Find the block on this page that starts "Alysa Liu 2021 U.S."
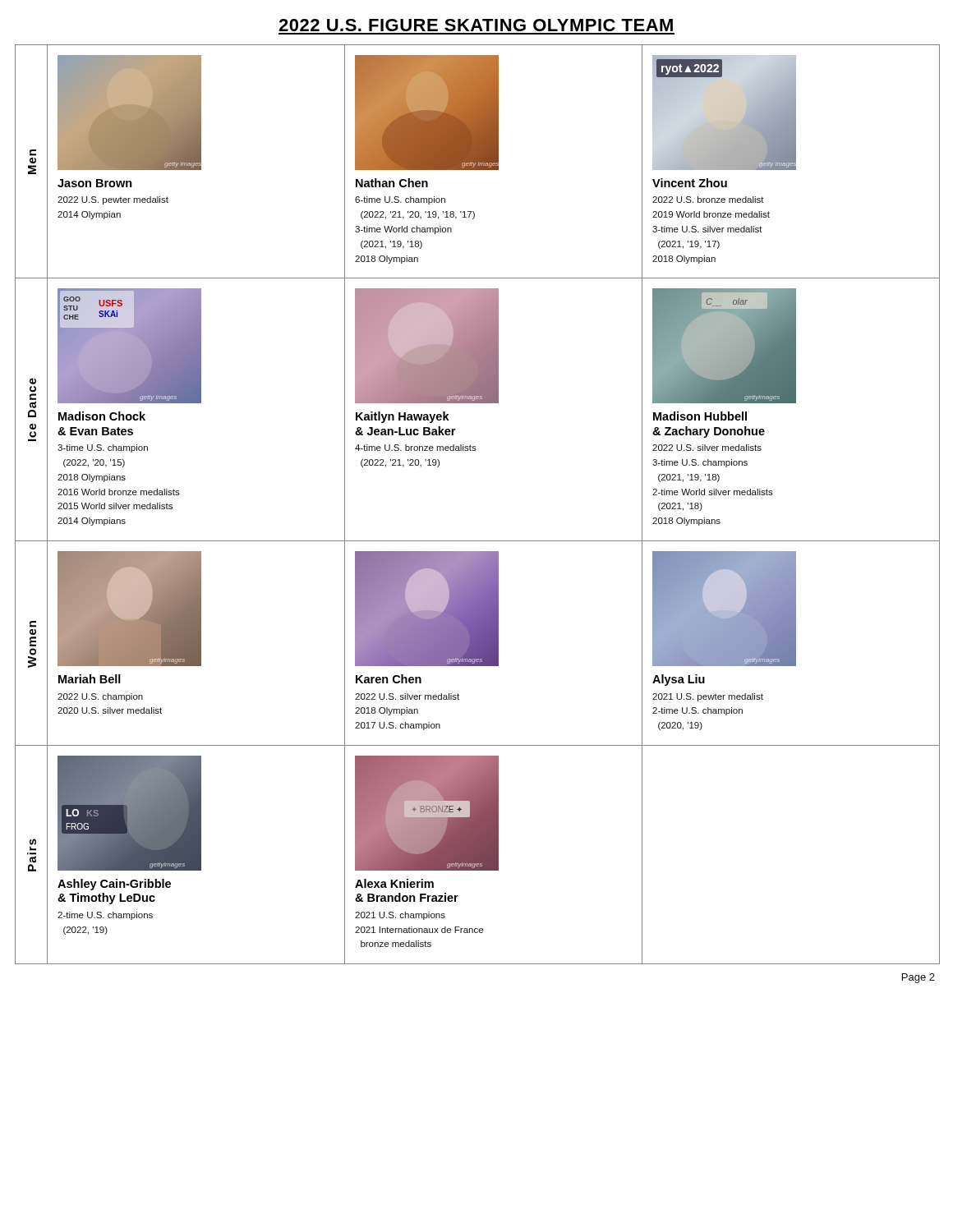This screenshot has width=953, height=1232. click(x=708, y=703)
